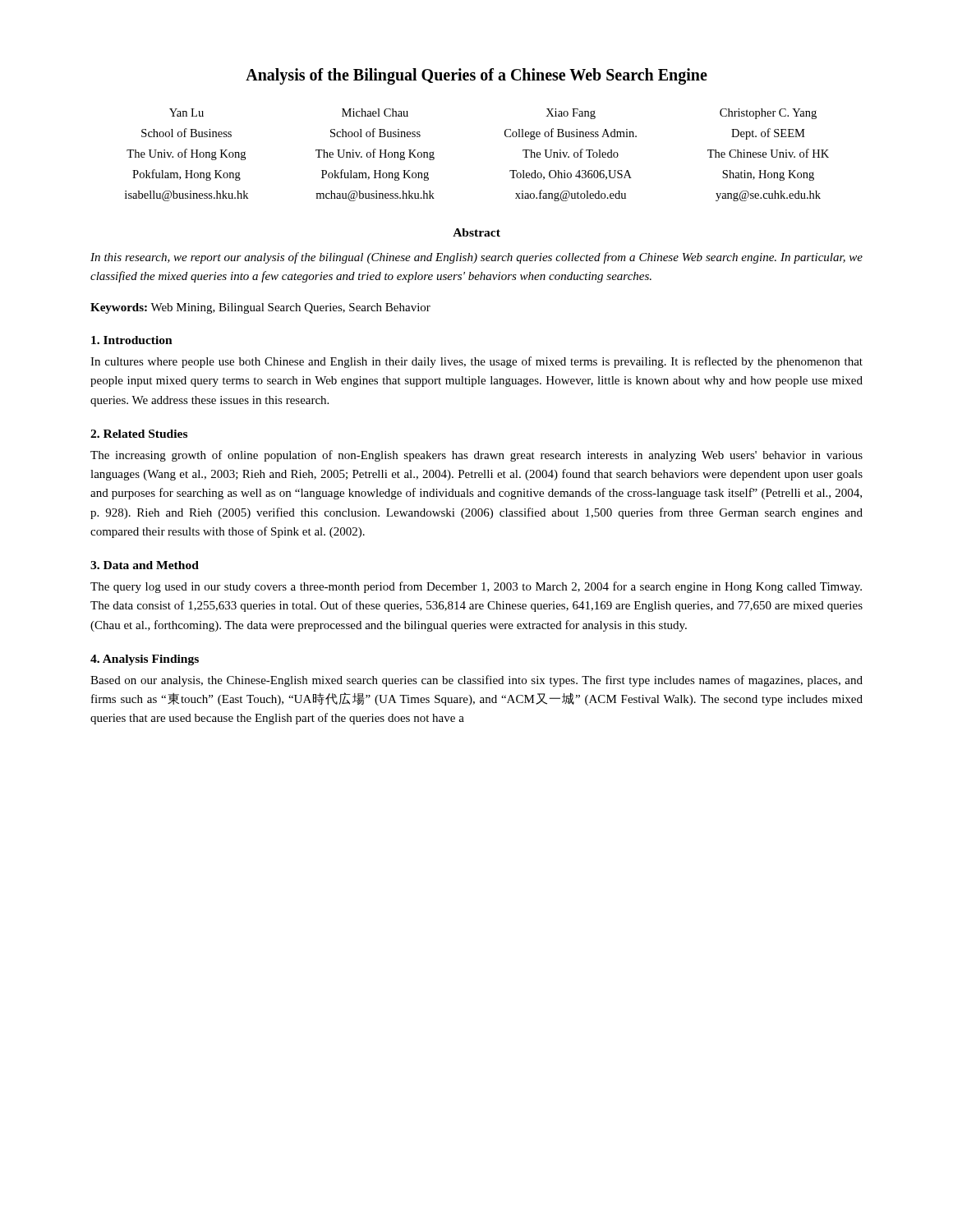Click the passage that begins "The query log used in"

pos(476,606)
